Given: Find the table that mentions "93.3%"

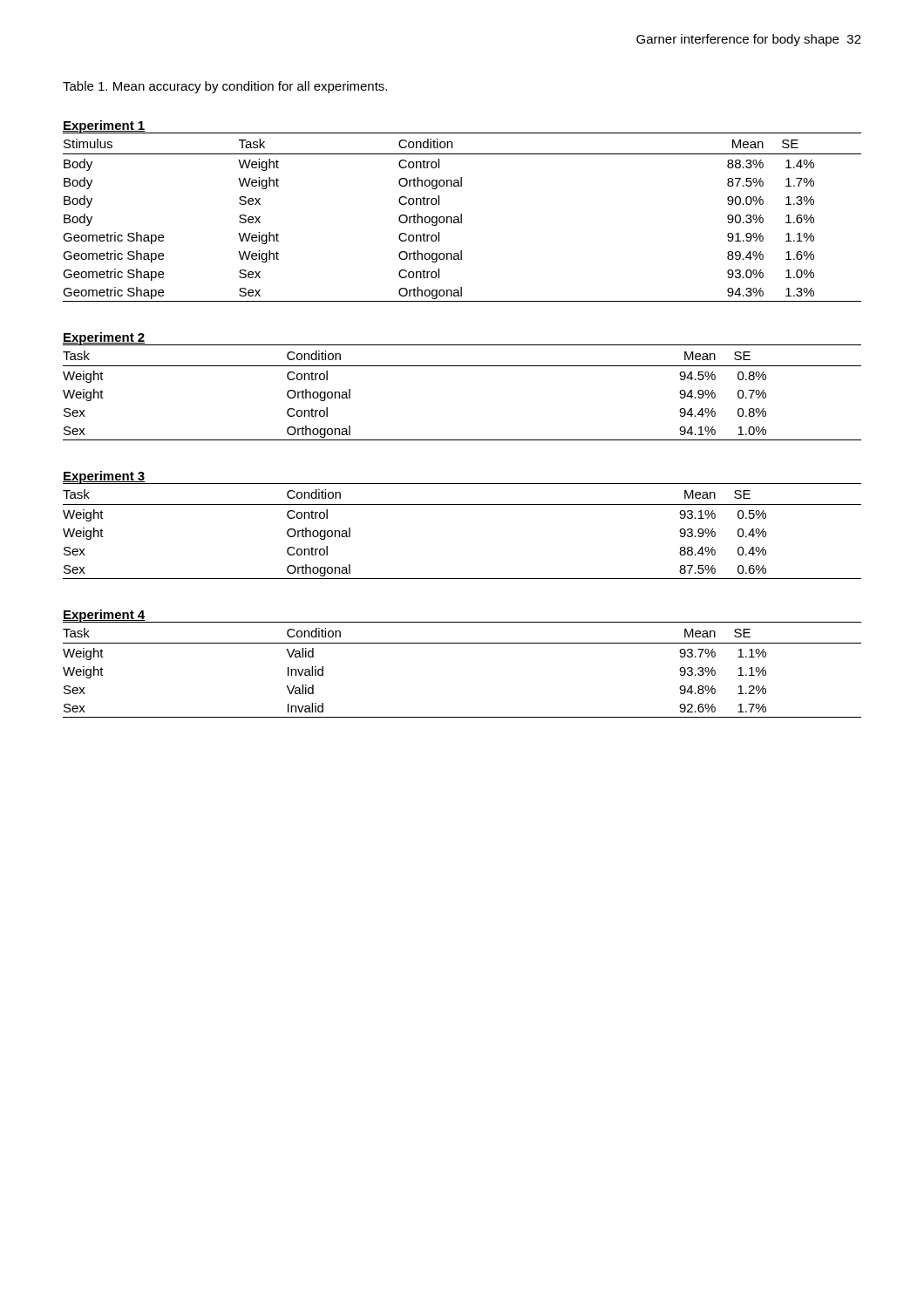Looking at the screenshot, I should pos(462,670).
